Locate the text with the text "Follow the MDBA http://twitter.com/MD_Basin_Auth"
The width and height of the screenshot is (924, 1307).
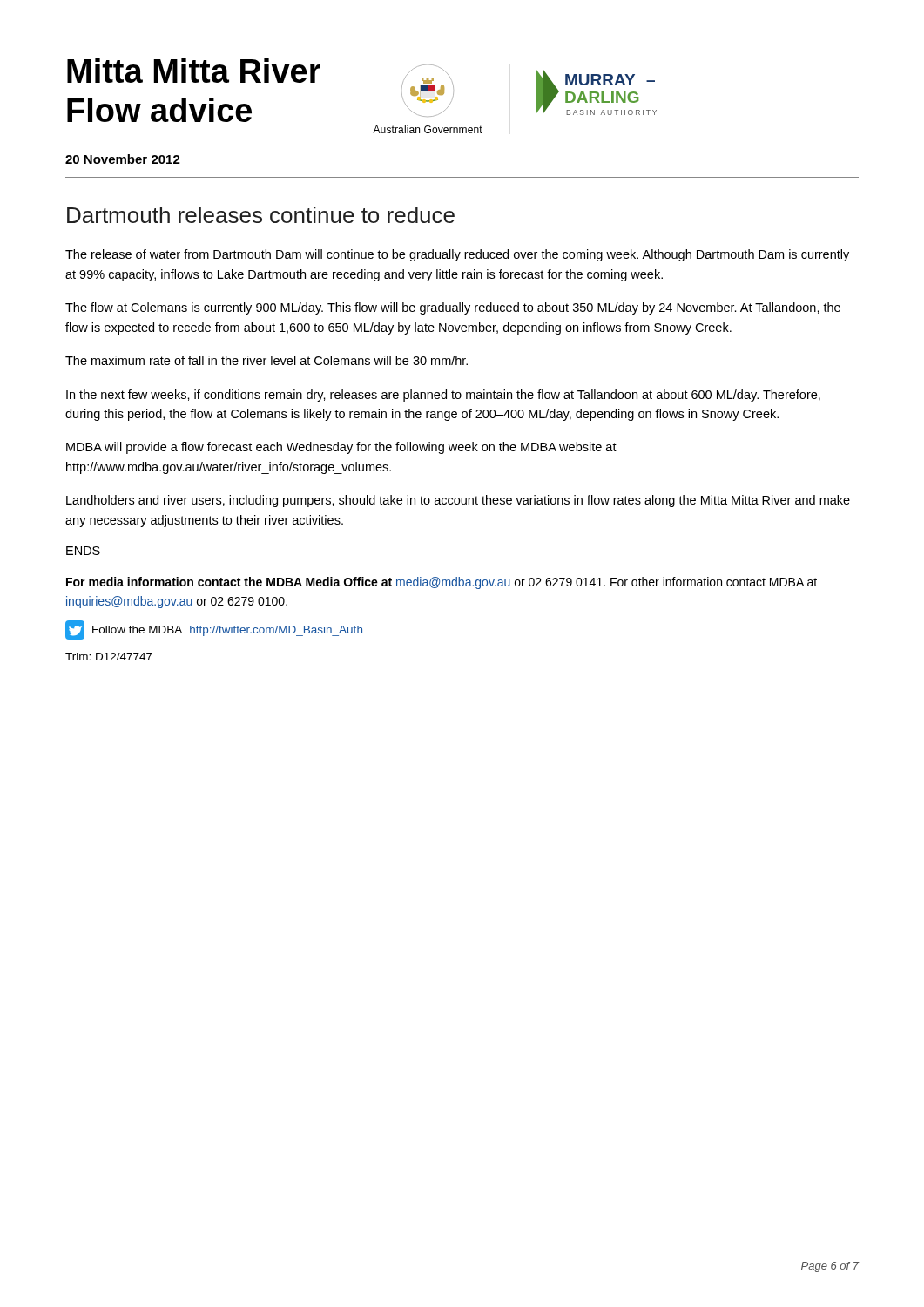214,630
